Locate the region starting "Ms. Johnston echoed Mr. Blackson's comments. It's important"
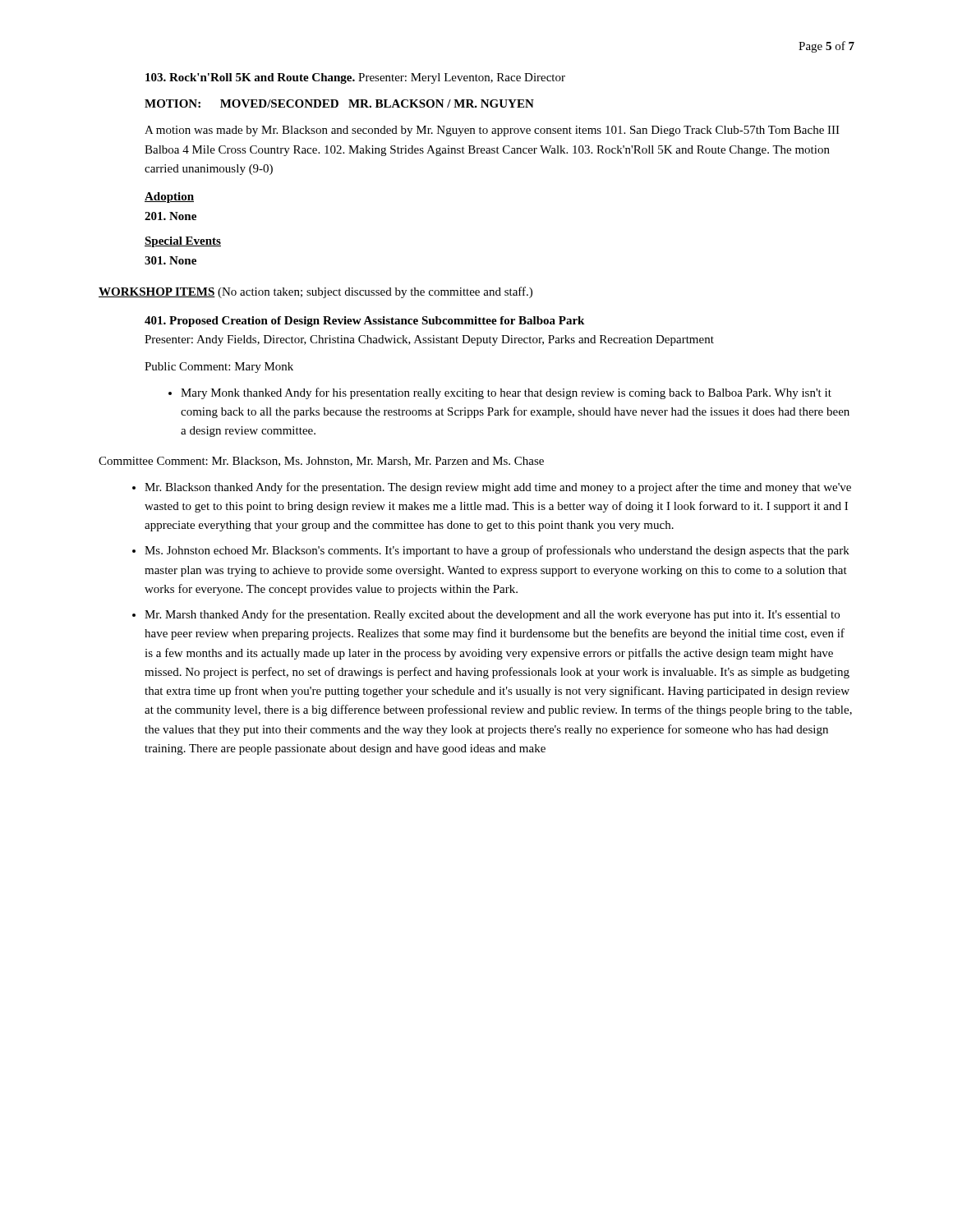 (x=497, y=570)
